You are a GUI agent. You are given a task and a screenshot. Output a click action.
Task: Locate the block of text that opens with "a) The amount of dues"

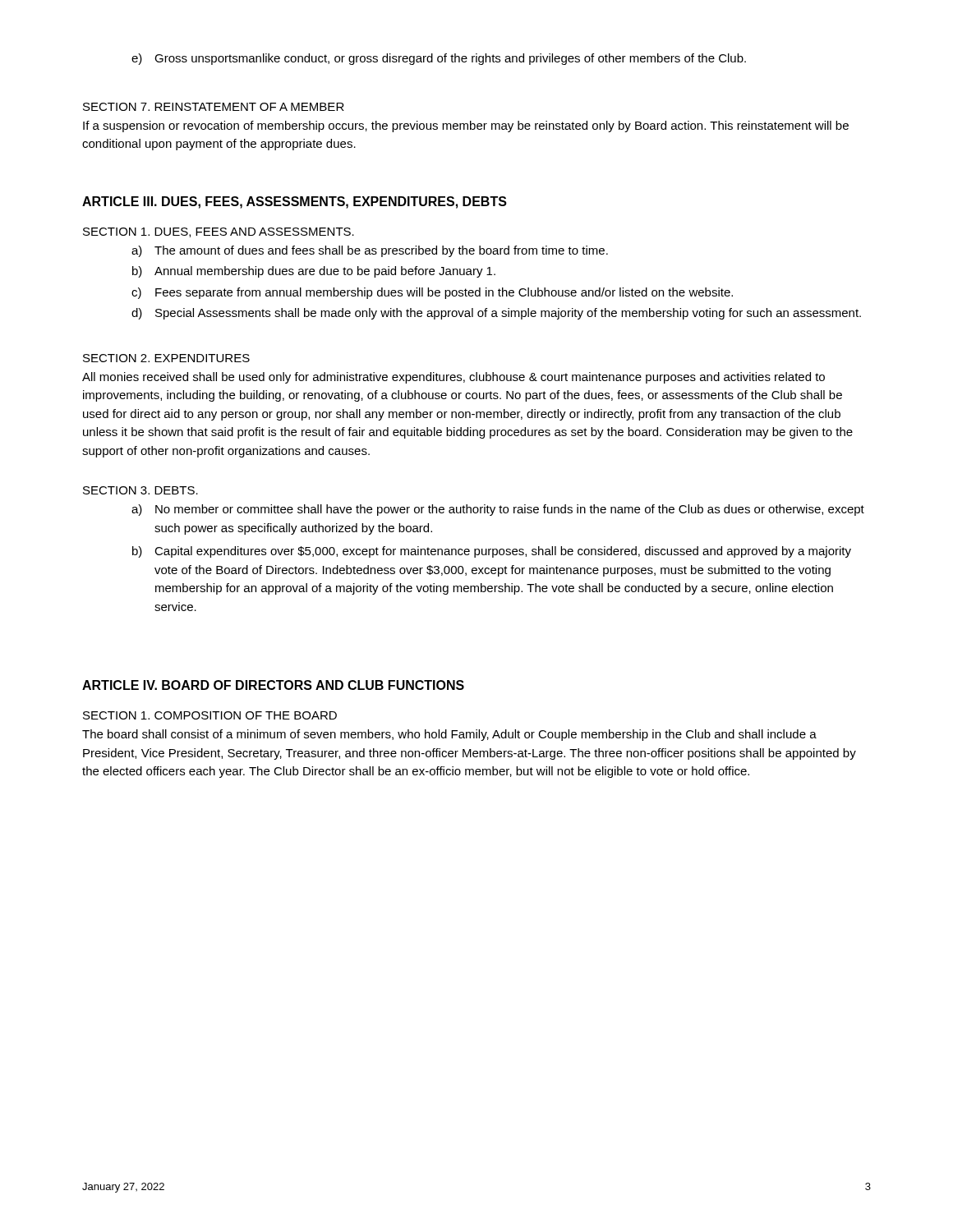[370, 250]
